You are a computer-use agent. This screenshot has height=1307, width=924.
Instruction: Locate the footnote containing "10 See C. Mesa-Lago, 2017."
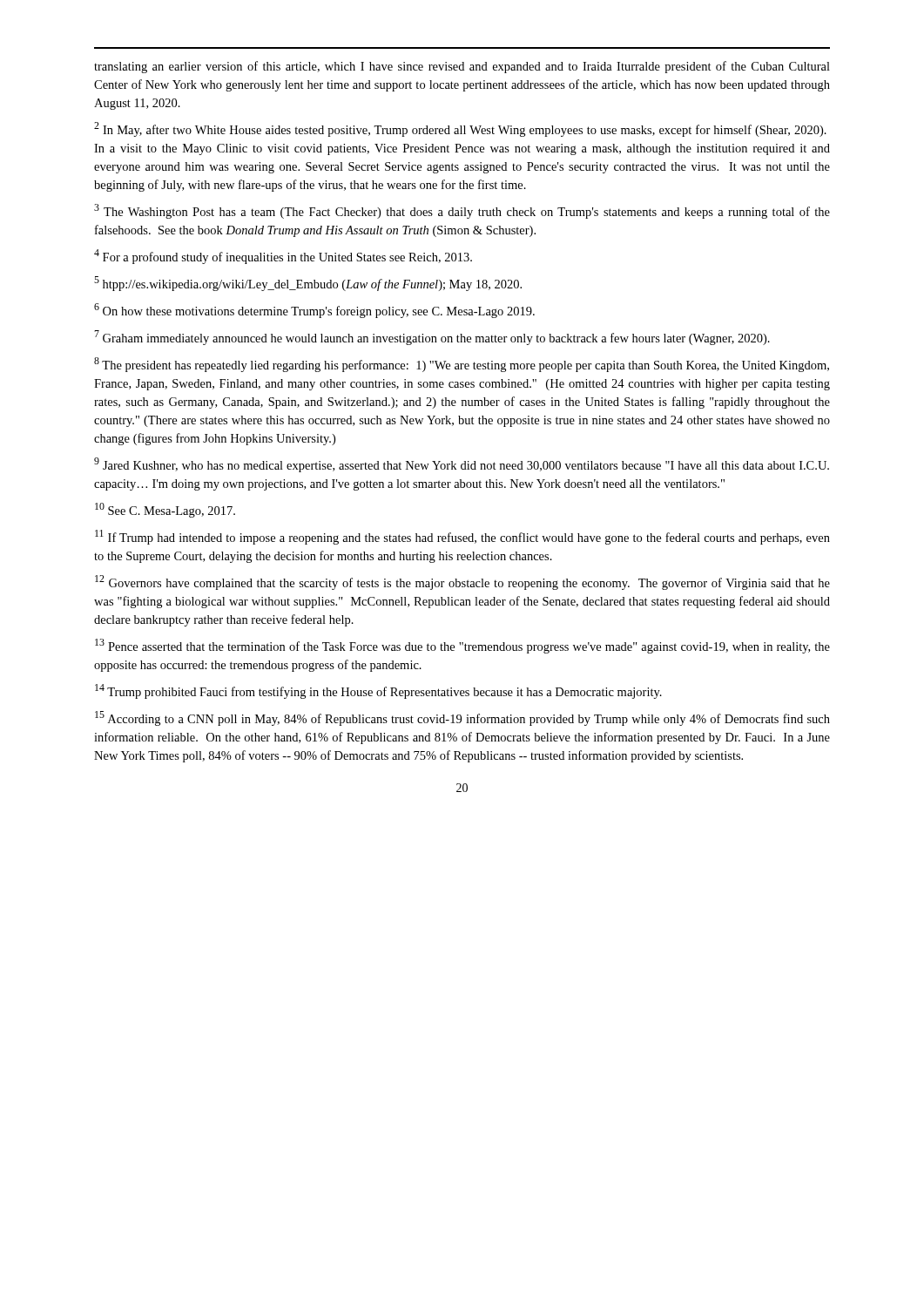(165, 510)
